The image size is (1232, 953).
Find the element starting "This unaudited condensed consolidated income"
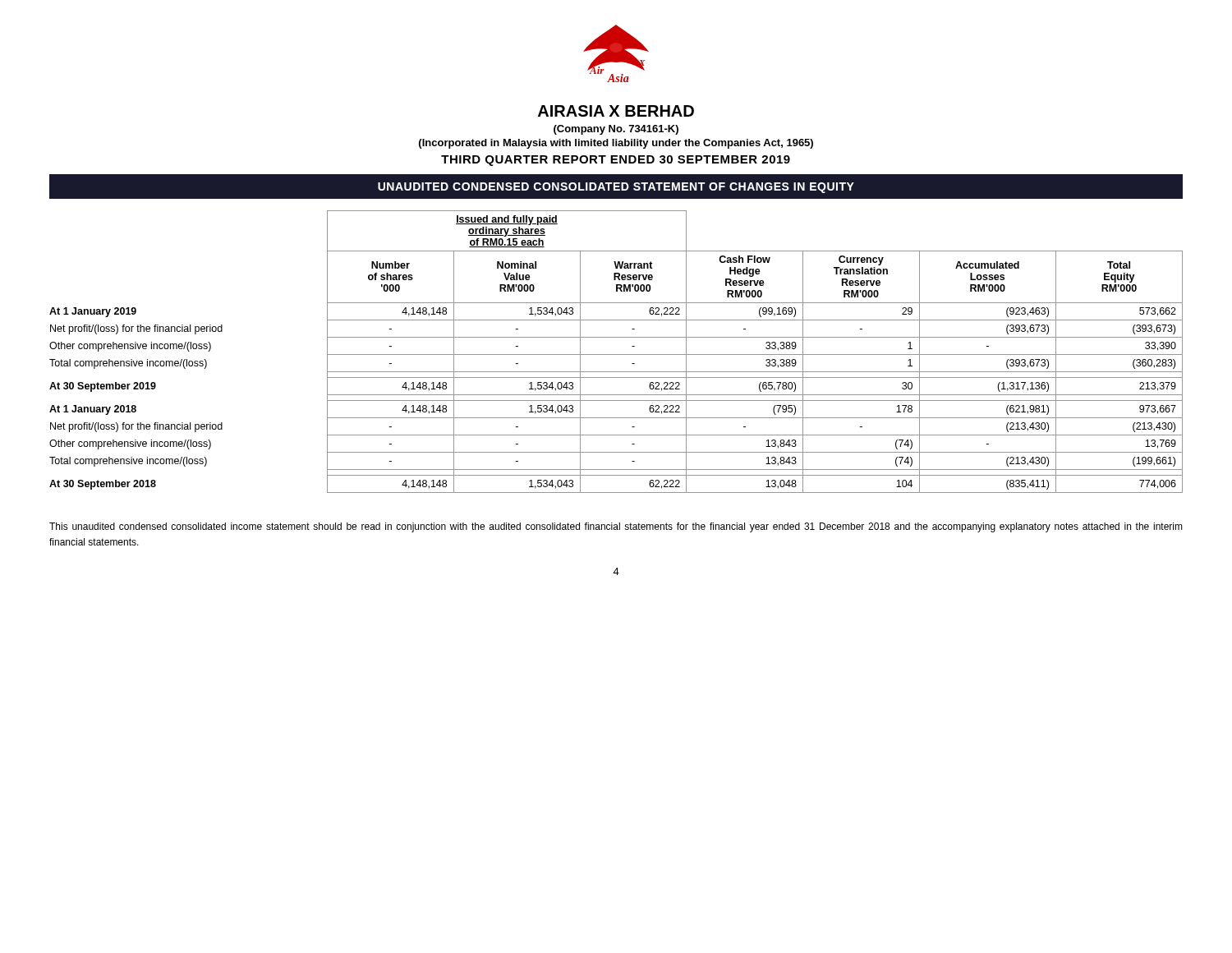(x=616, y=535)
